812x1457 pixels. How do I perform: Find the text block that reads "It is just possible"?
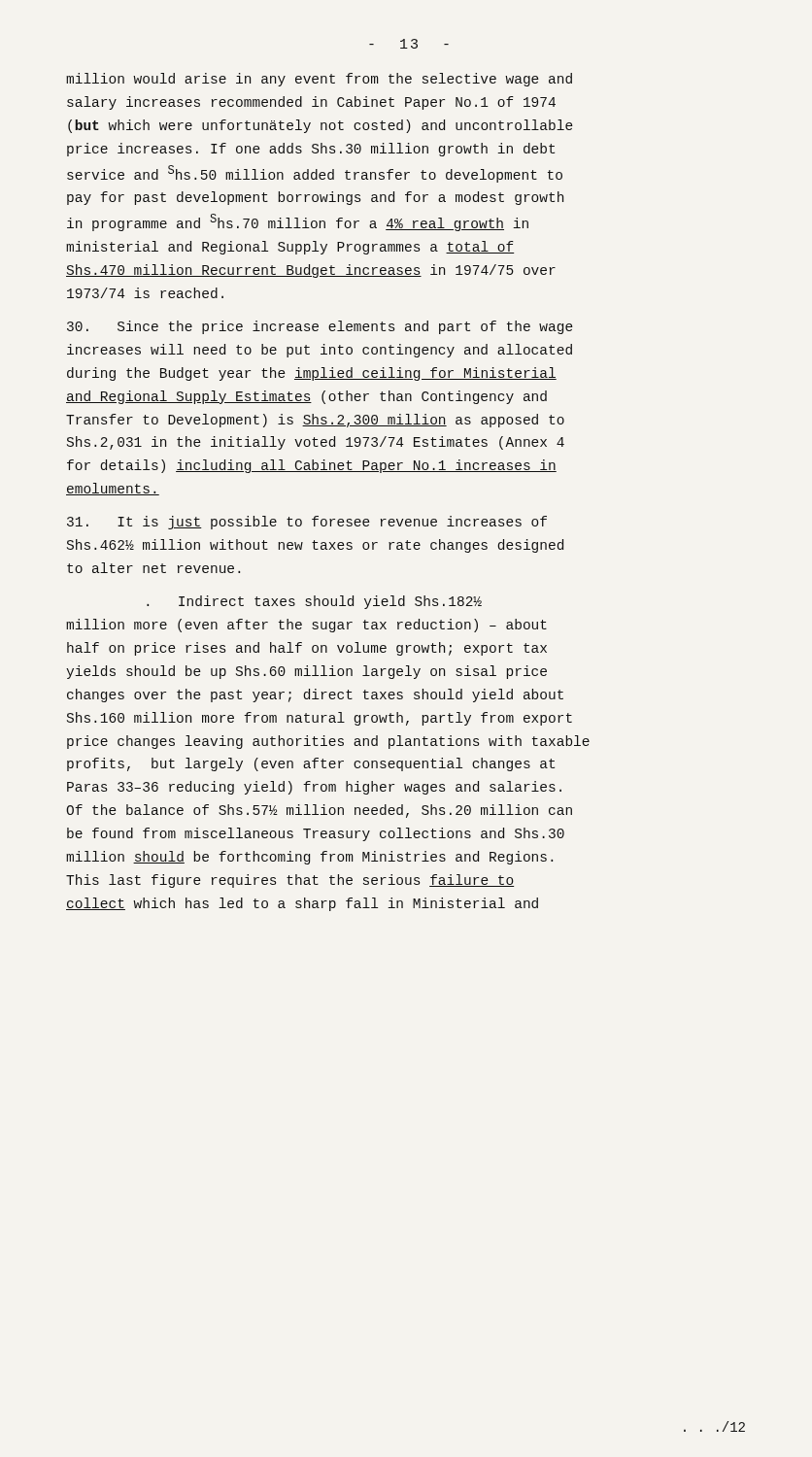[315, 546]
